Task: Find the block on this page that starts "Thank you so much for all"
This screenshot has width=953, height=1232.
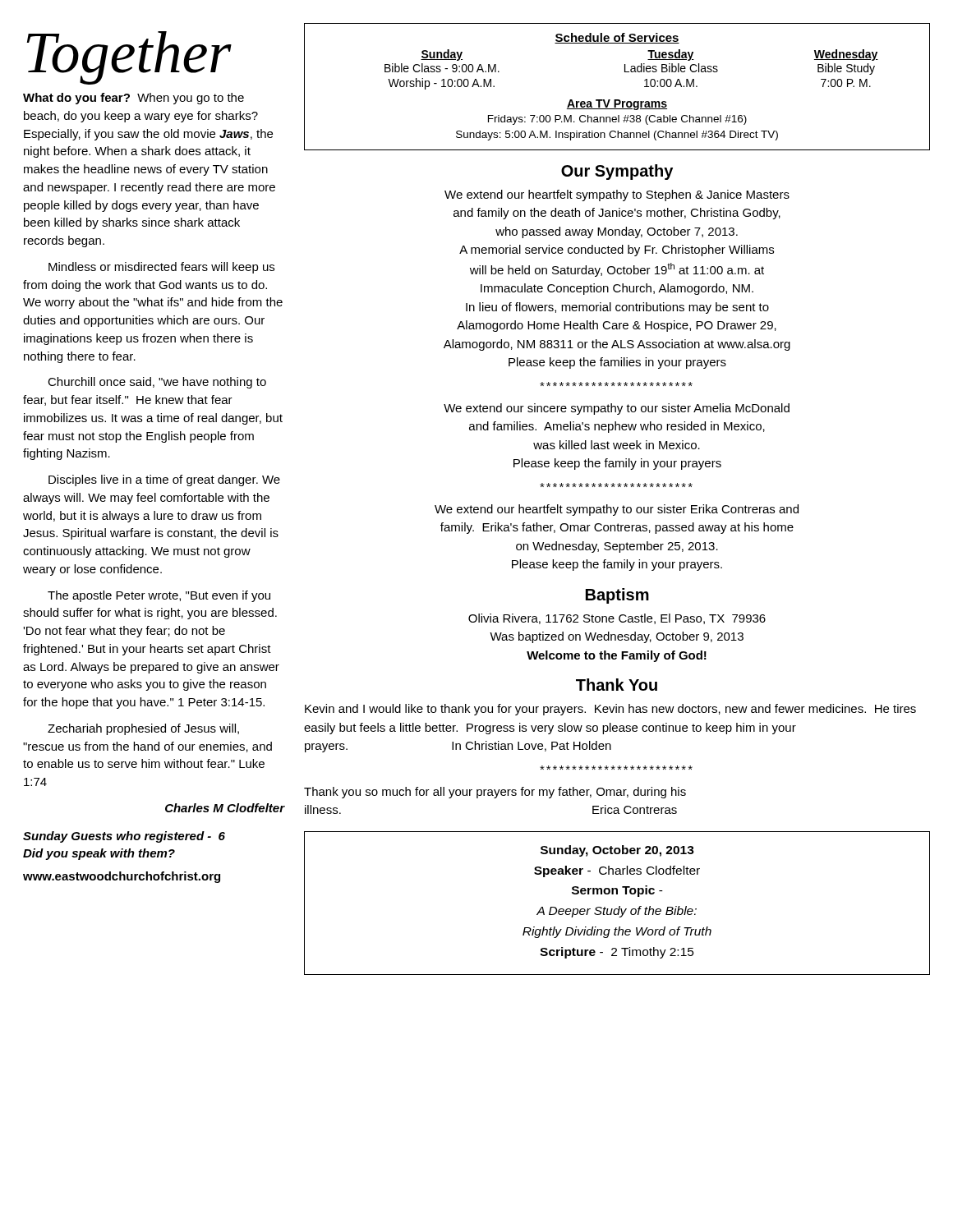Action: [617, 801]
